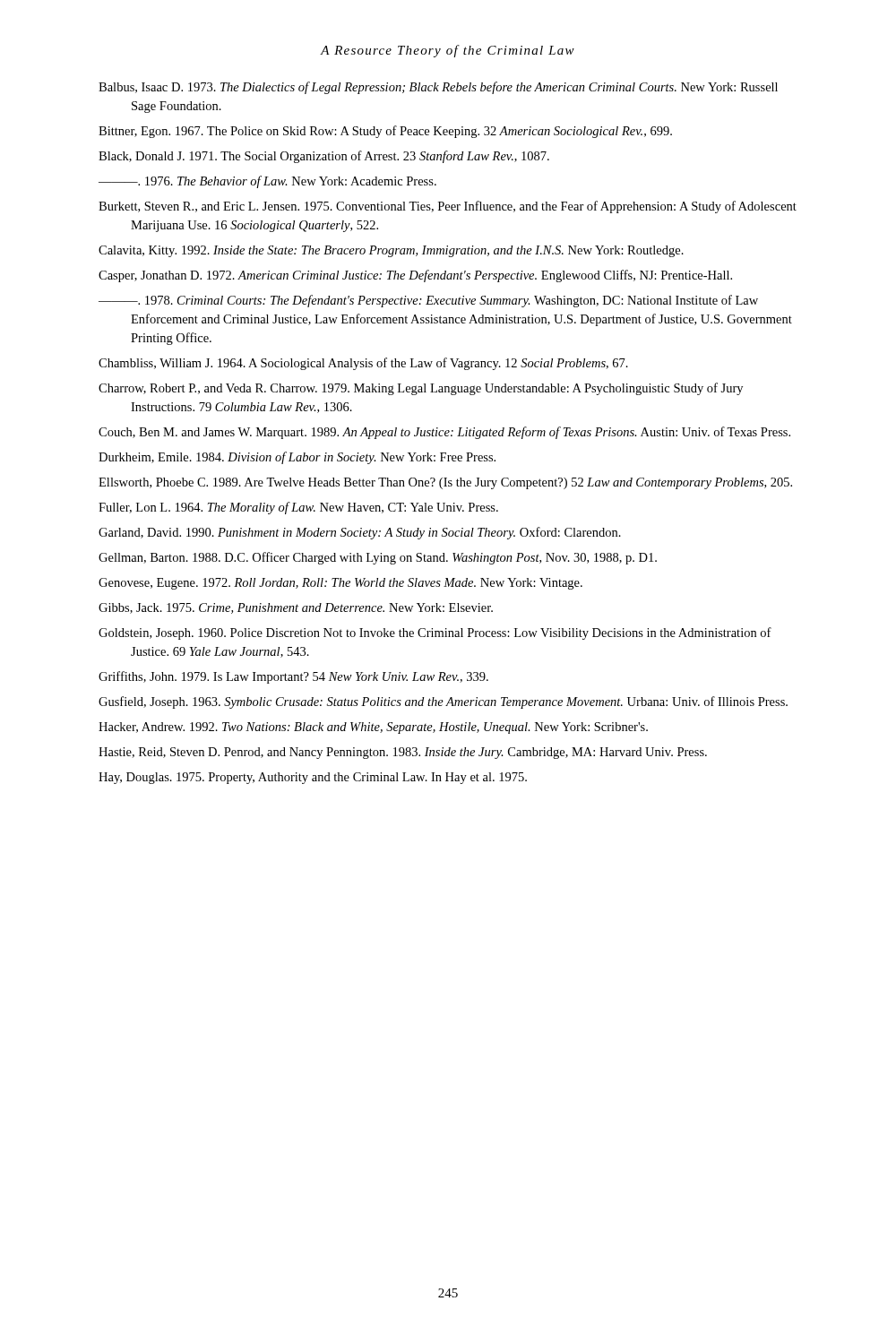
Task: Click on the list item containing "Genovese, Eugene. 1972. Roll Jordan,"
Action: tap(341, 583)
